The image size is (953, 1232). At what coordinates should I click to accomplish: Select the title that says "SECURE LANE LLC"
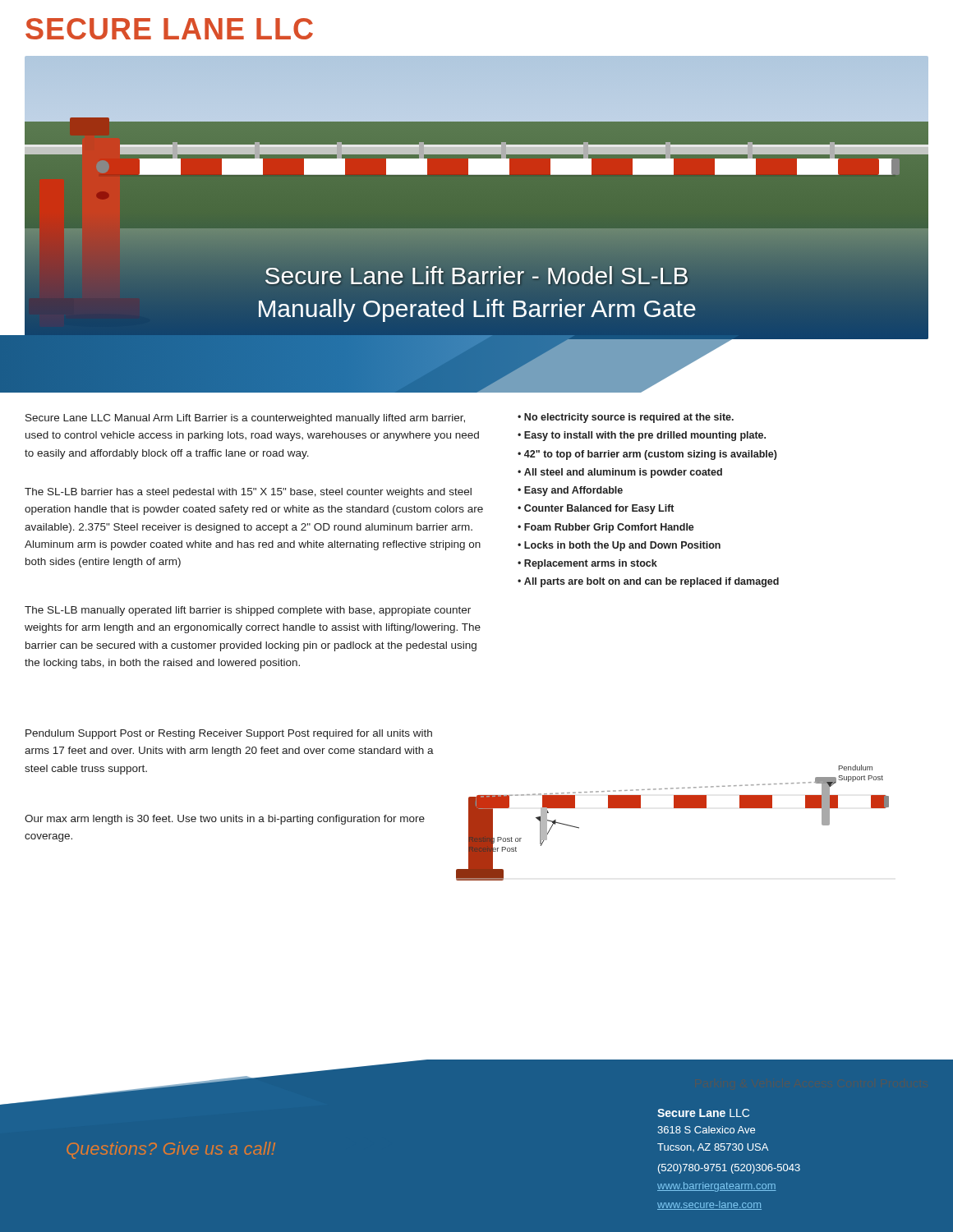(x=170, y=30)
